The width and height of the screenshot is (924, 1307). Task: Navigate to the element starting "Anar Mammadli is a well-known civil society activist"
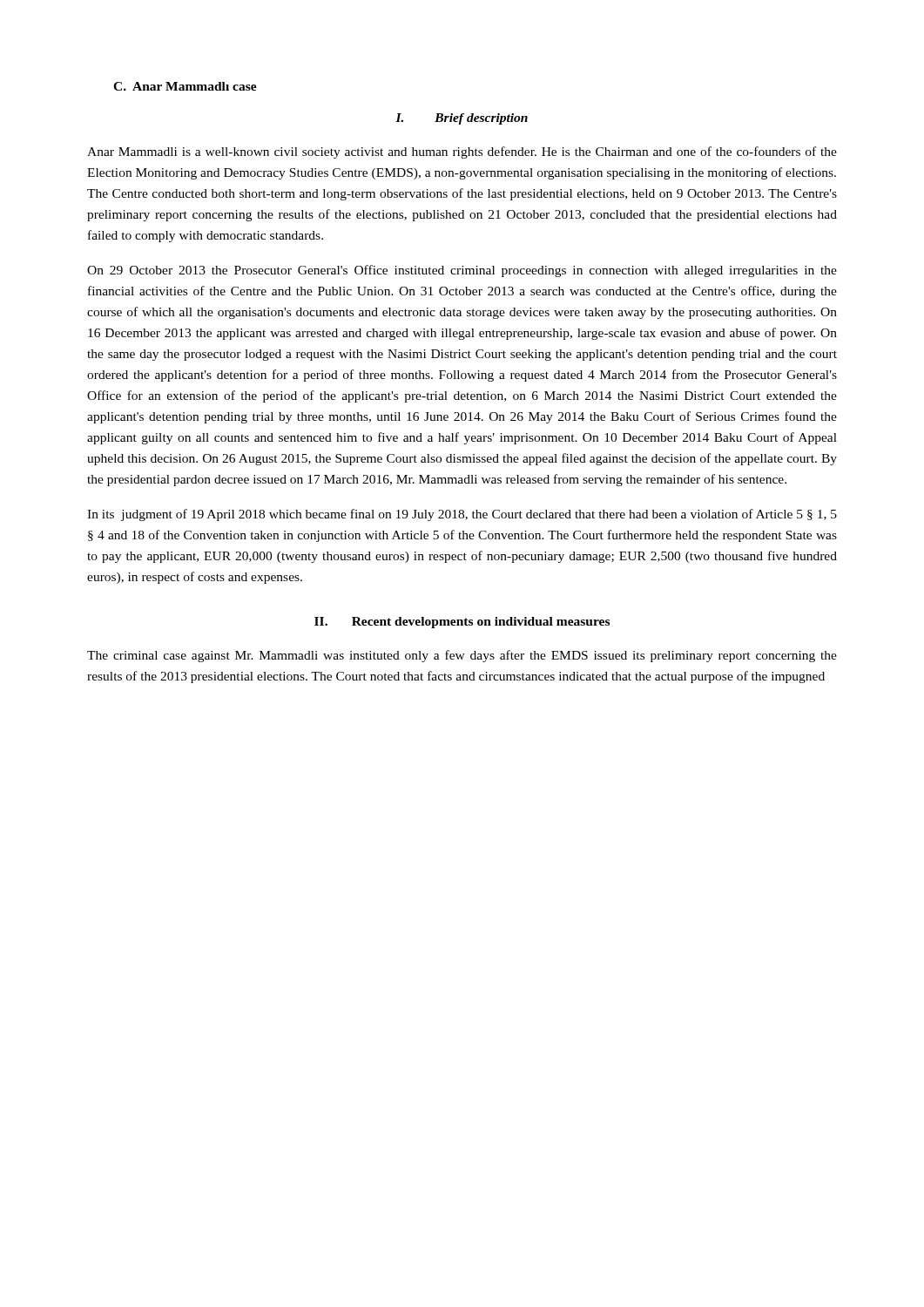[x=462, y=193]
